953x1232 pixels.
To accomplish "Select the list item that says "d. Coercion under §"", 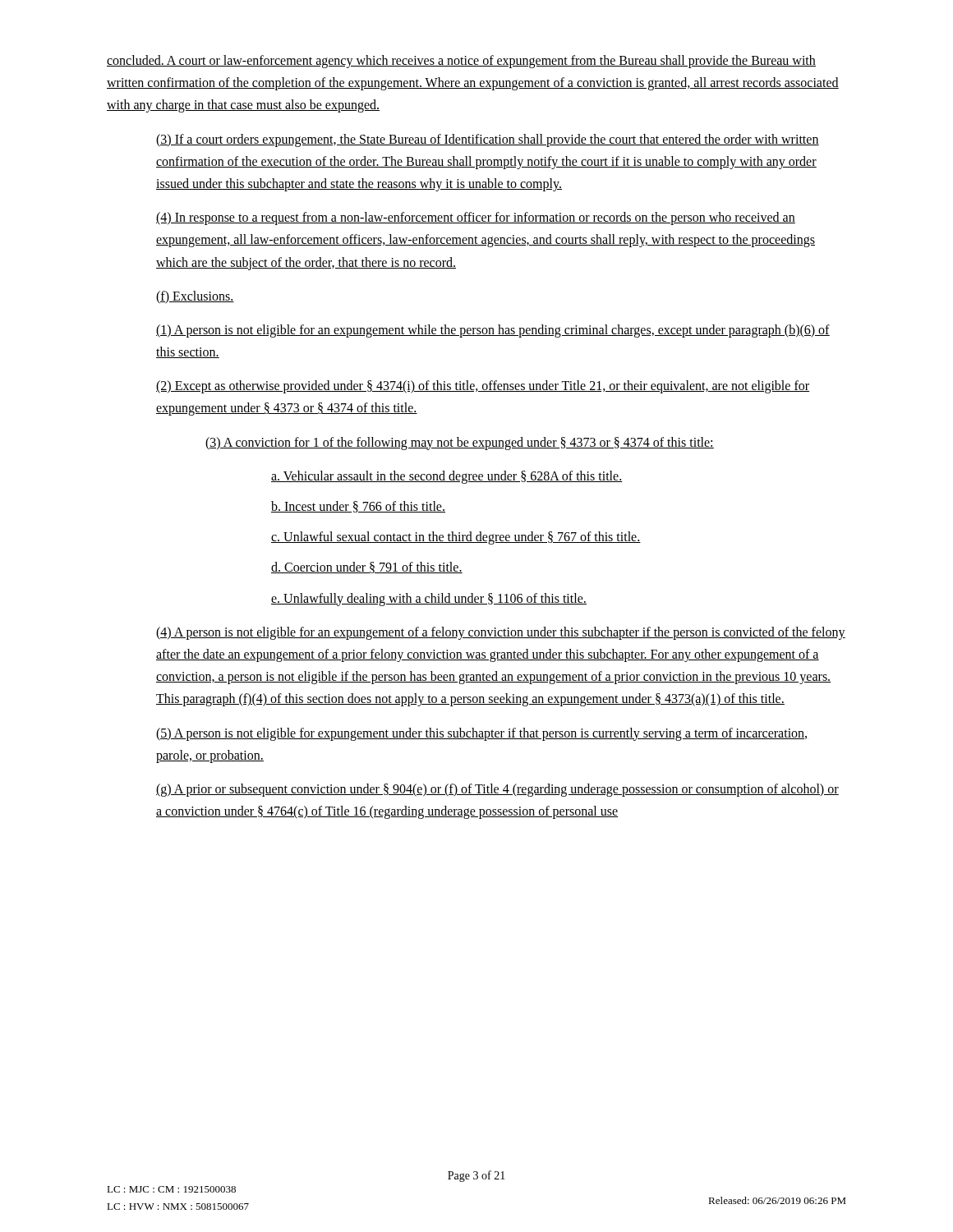I will point(367,568).
